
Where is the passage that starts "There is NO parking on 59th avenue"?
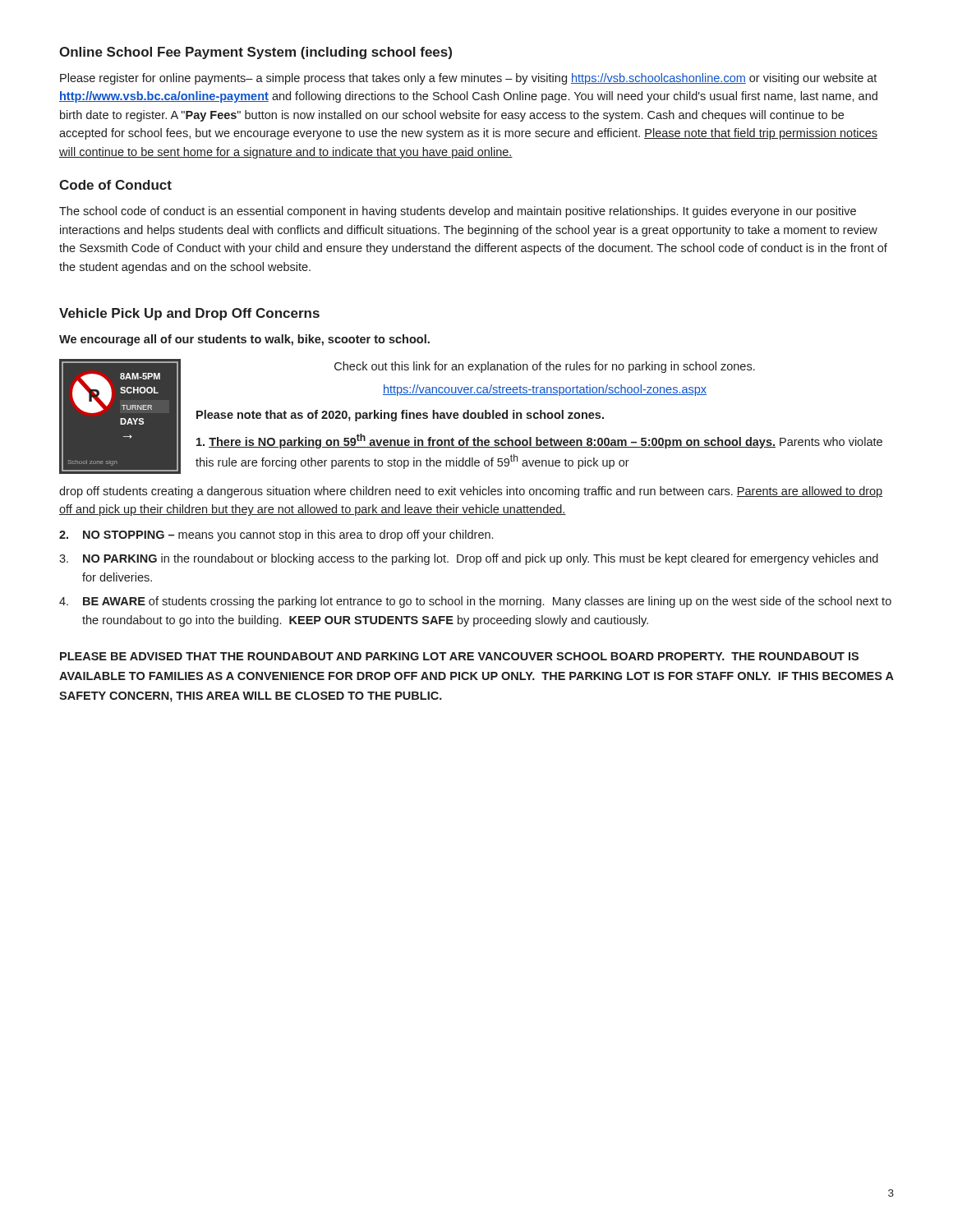pos(545,451)
